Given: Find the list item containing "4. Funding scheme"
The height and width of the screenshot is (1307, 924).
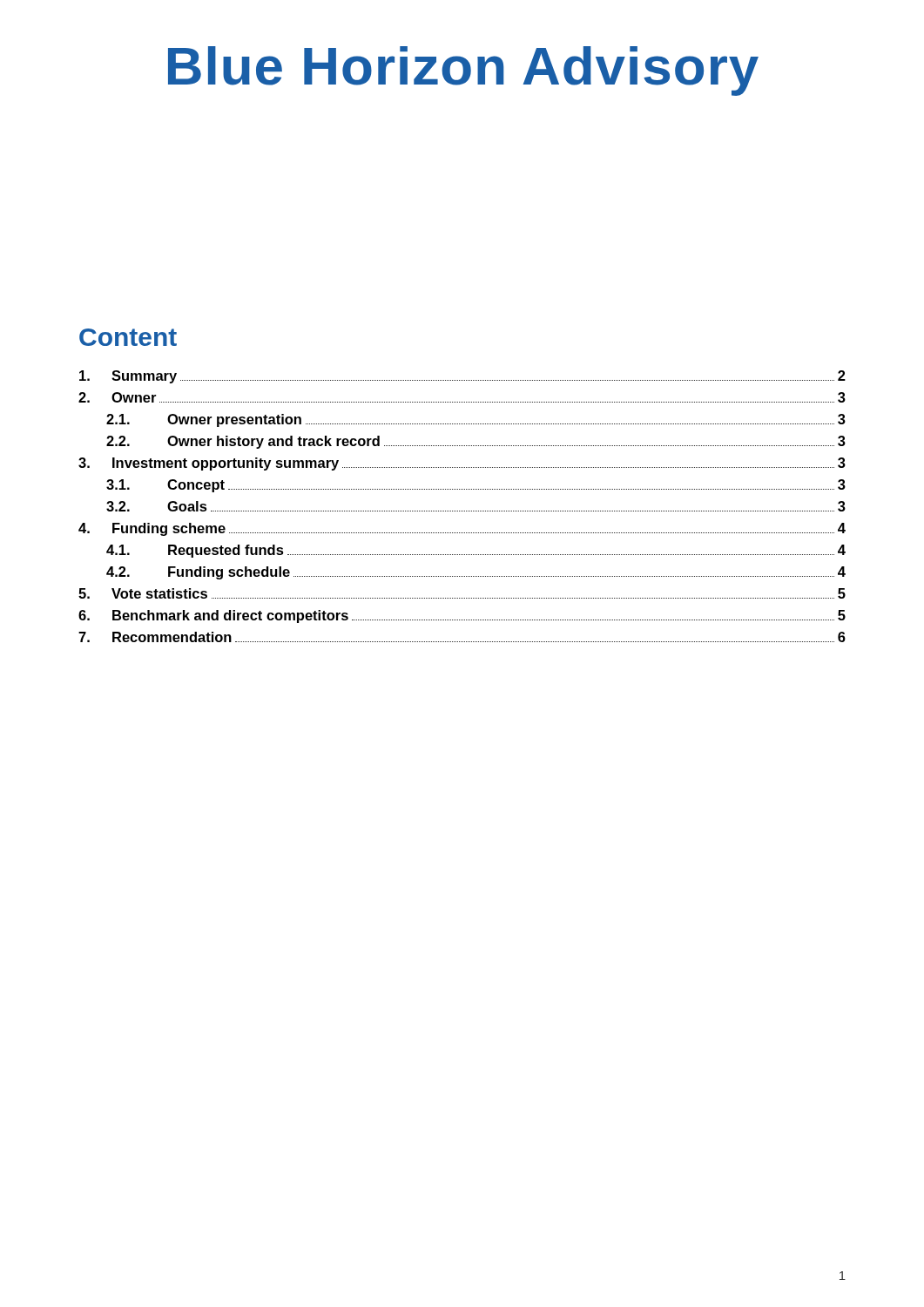Looking at the screenshot, I should coord(462,528).
